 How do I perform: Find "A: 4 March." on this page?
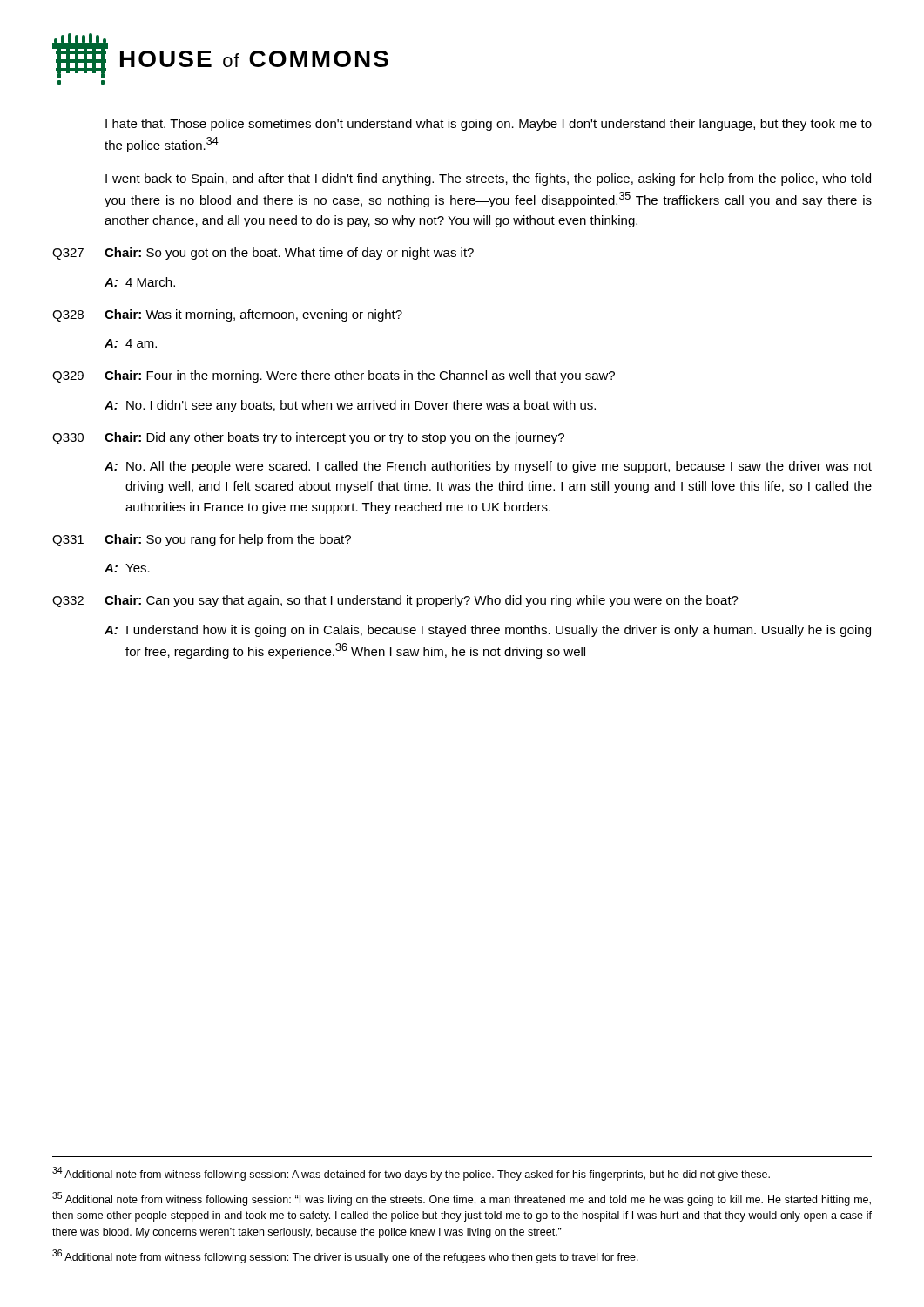pyautogui.click(x=140, y=282)
